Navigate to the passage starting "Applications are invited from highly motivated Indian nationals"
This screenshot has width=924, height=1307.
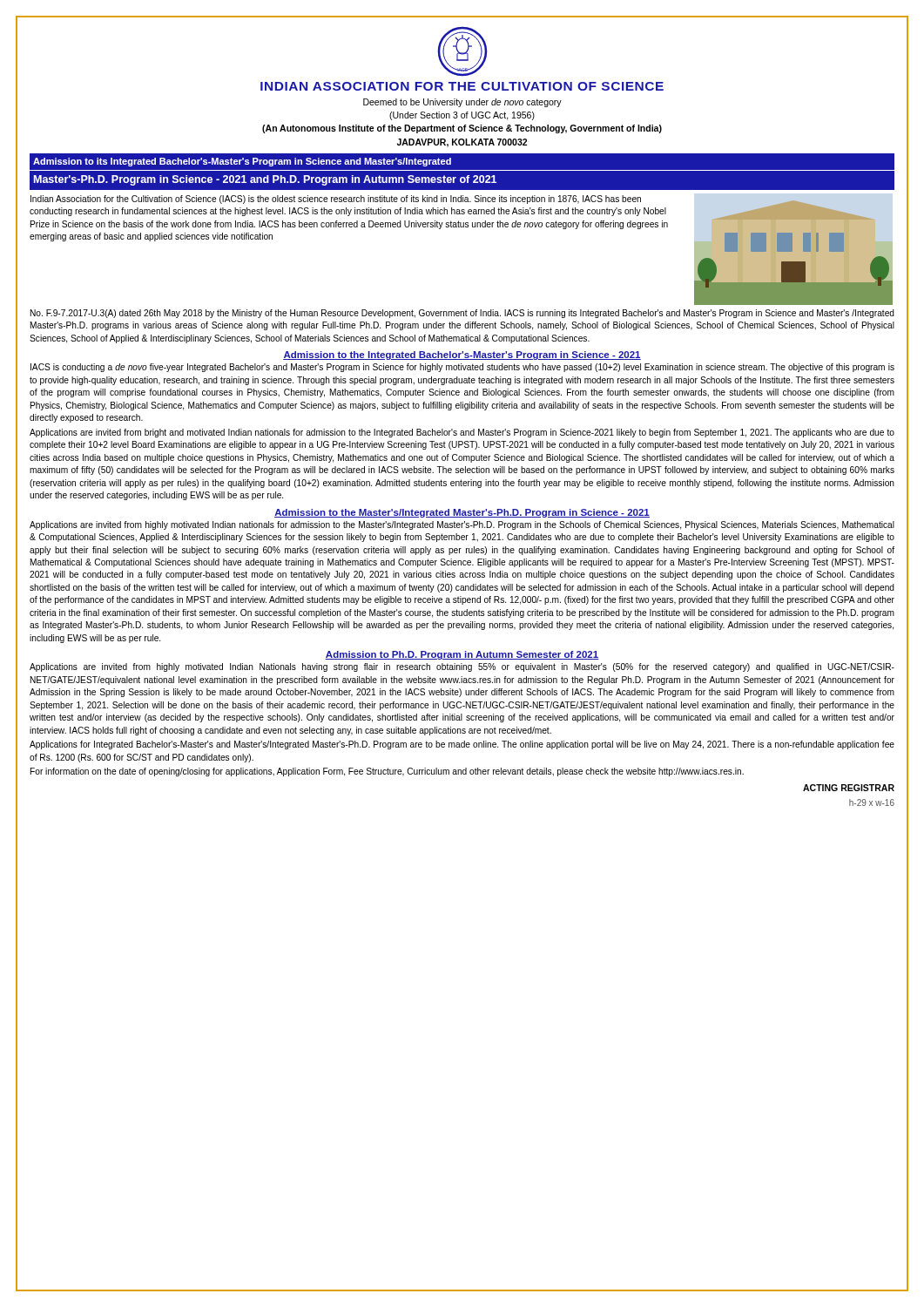pos(462,581)
